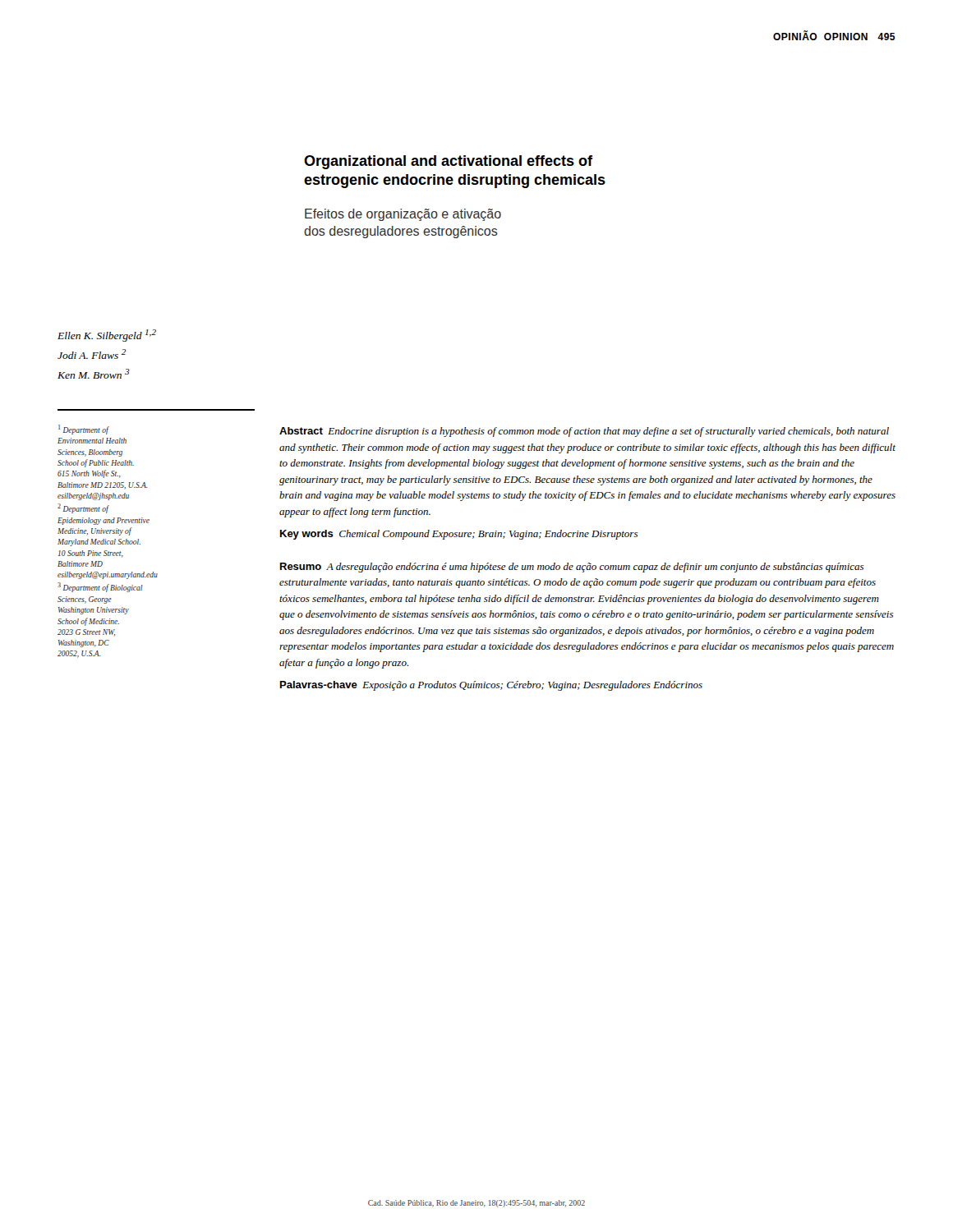This screenshot has width=953, height=1232.
Task: Find the text block with the text "Resumo A desregulação"
Action: (587, 614)
